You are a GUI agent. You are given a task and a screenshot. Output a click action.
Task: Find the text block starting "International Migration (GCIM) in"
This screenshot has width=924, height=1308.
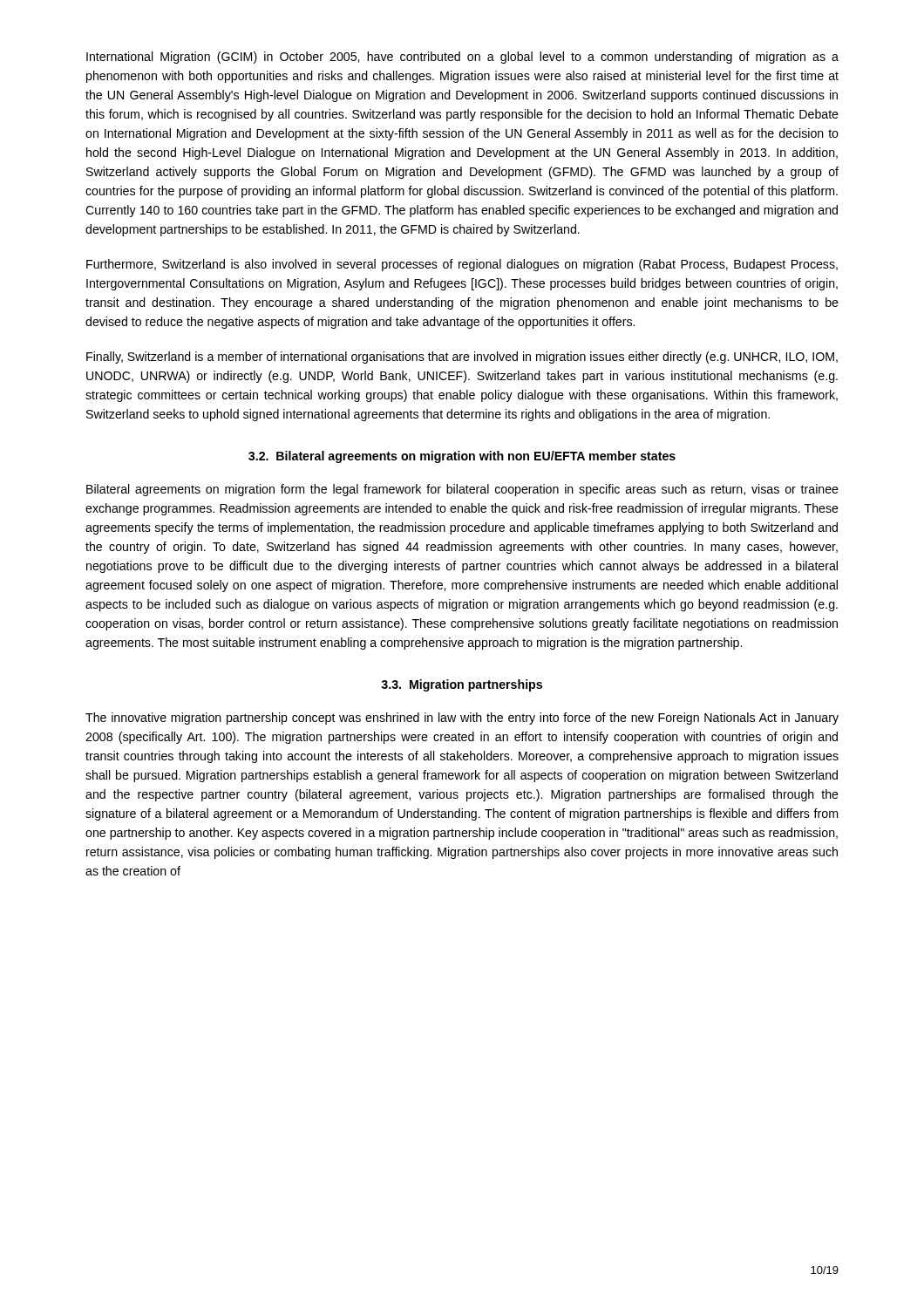pyautogui.click(x=462, y=143)
